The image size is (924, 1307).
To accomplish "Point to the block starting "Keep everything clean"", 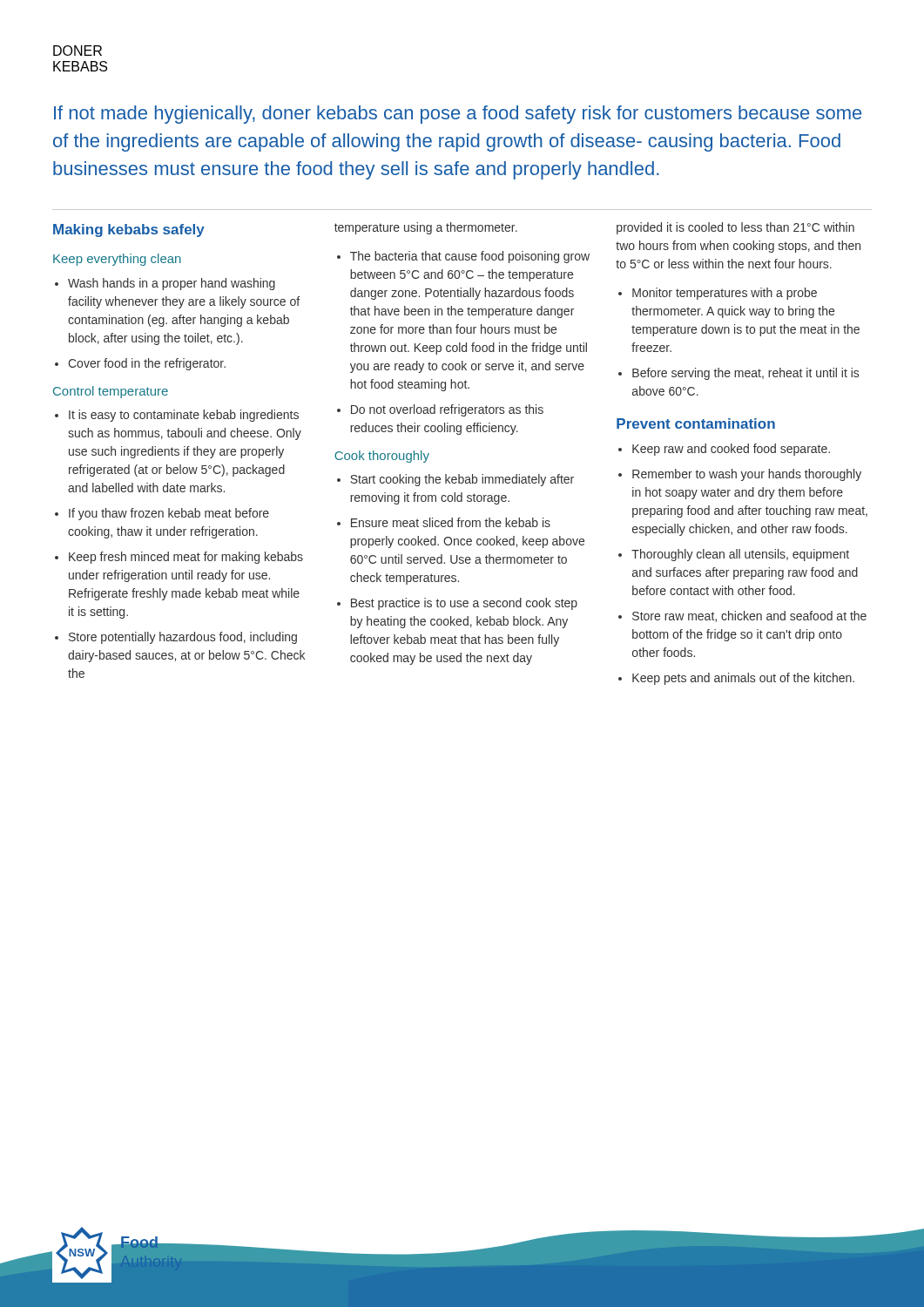I will pyautogui.click(x=117, y=258).
